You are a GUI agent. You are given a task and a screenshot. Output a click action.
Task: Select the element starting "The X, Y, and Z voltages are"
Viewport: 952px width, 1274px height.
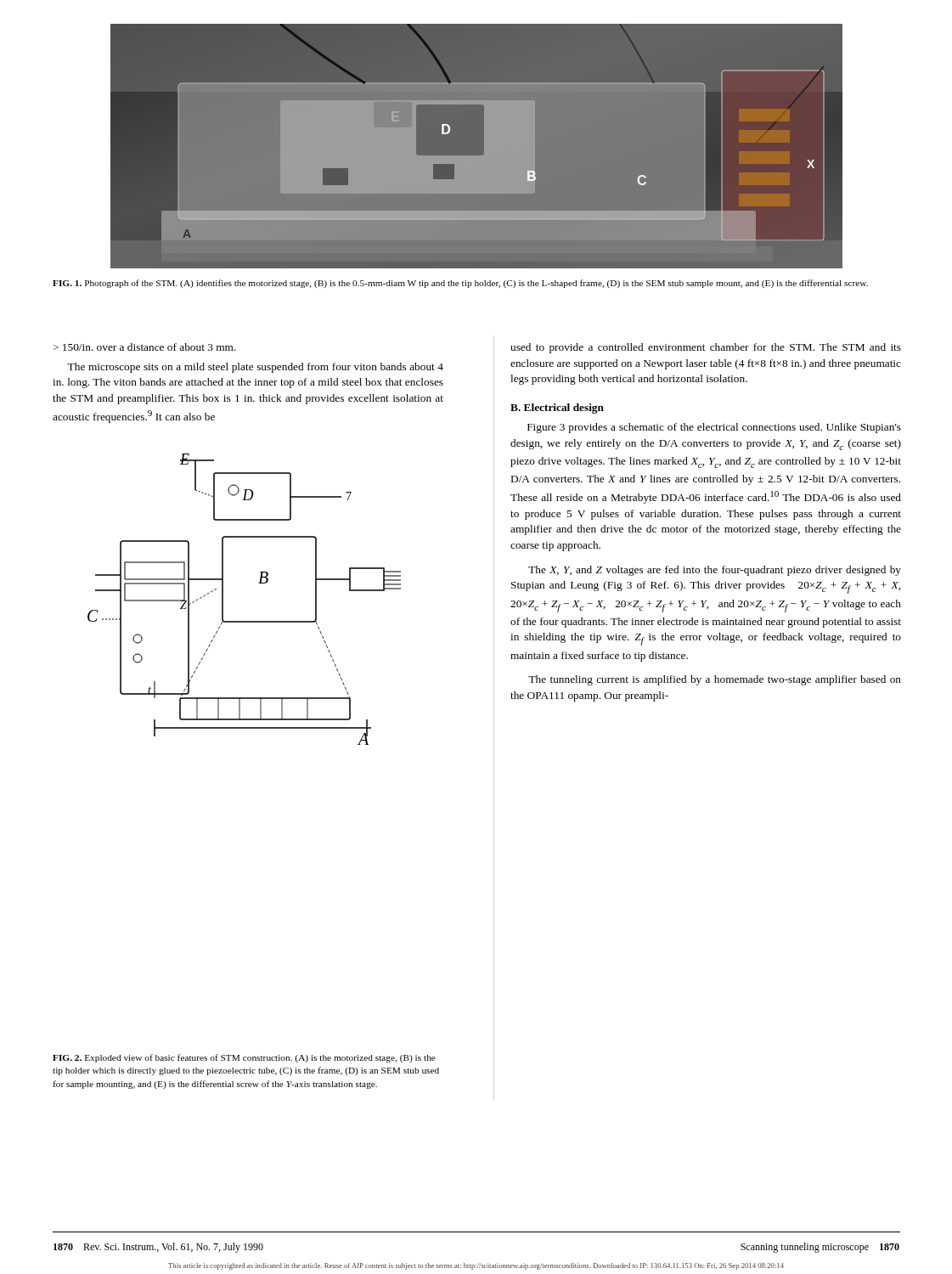(x=706, y=612)
